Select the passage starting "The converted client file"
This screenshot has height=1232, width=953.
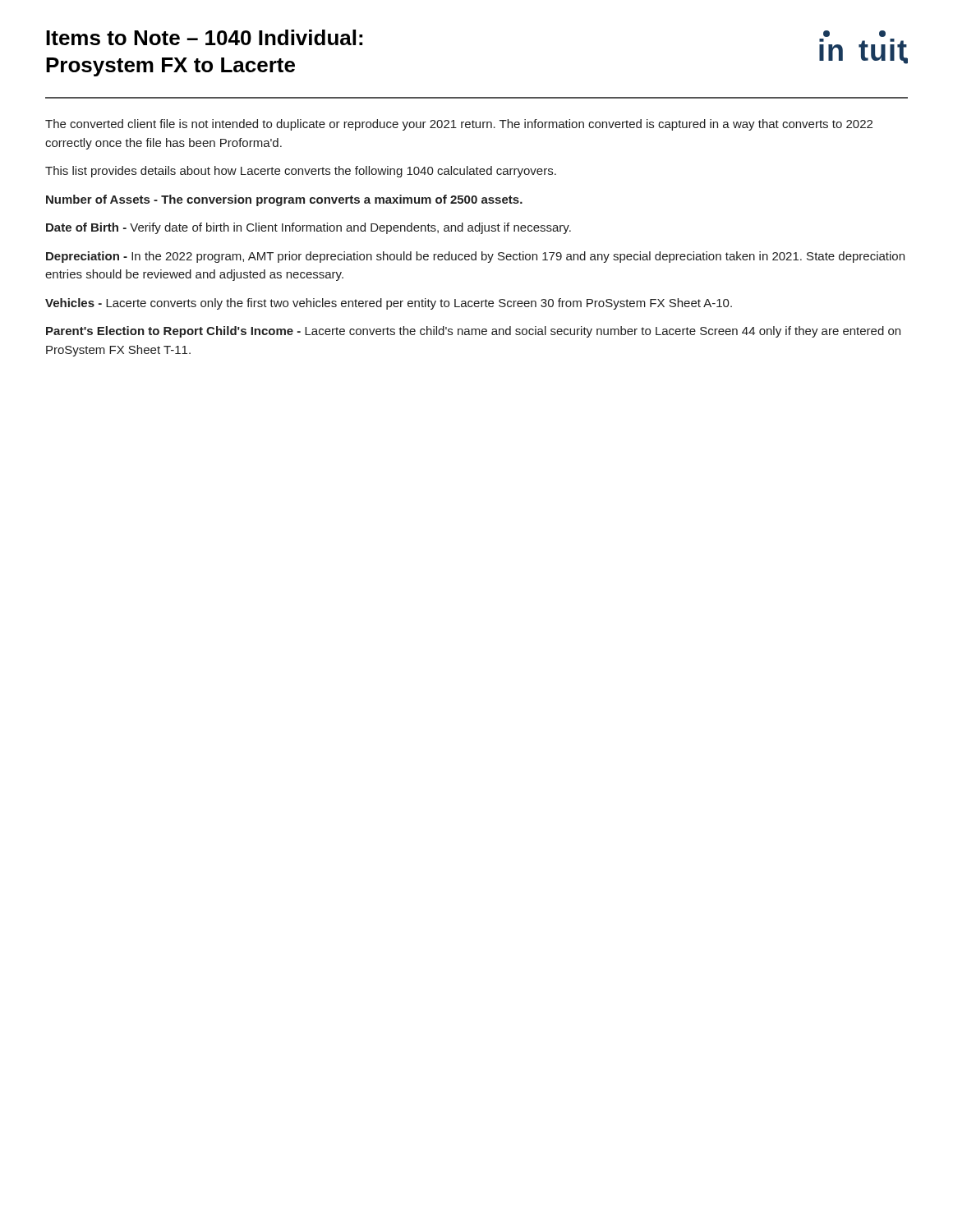pos(476,133)
